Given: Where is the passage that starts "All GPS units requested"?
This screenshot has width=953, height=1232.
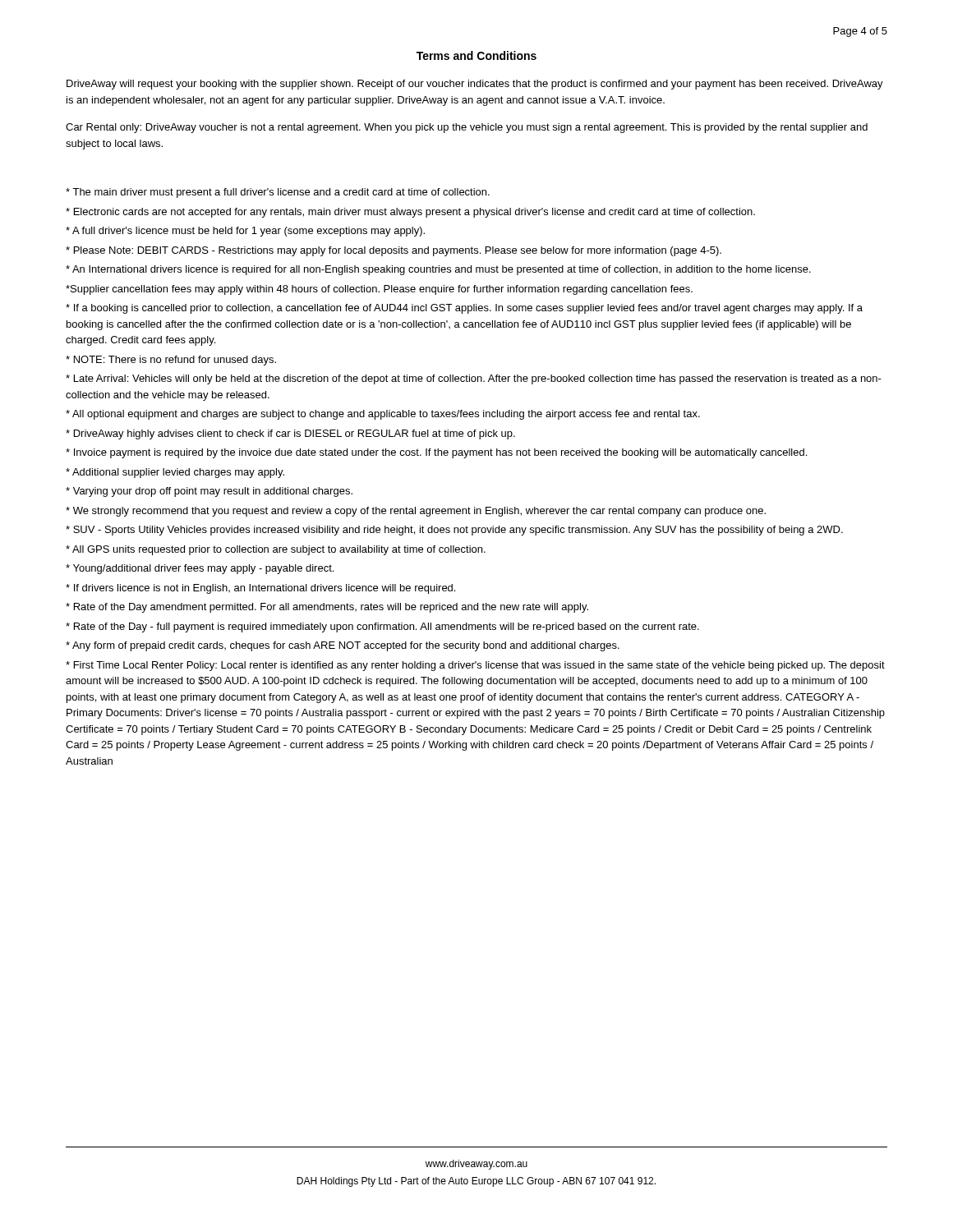Looking at the screenshot, I should [276, 549].
